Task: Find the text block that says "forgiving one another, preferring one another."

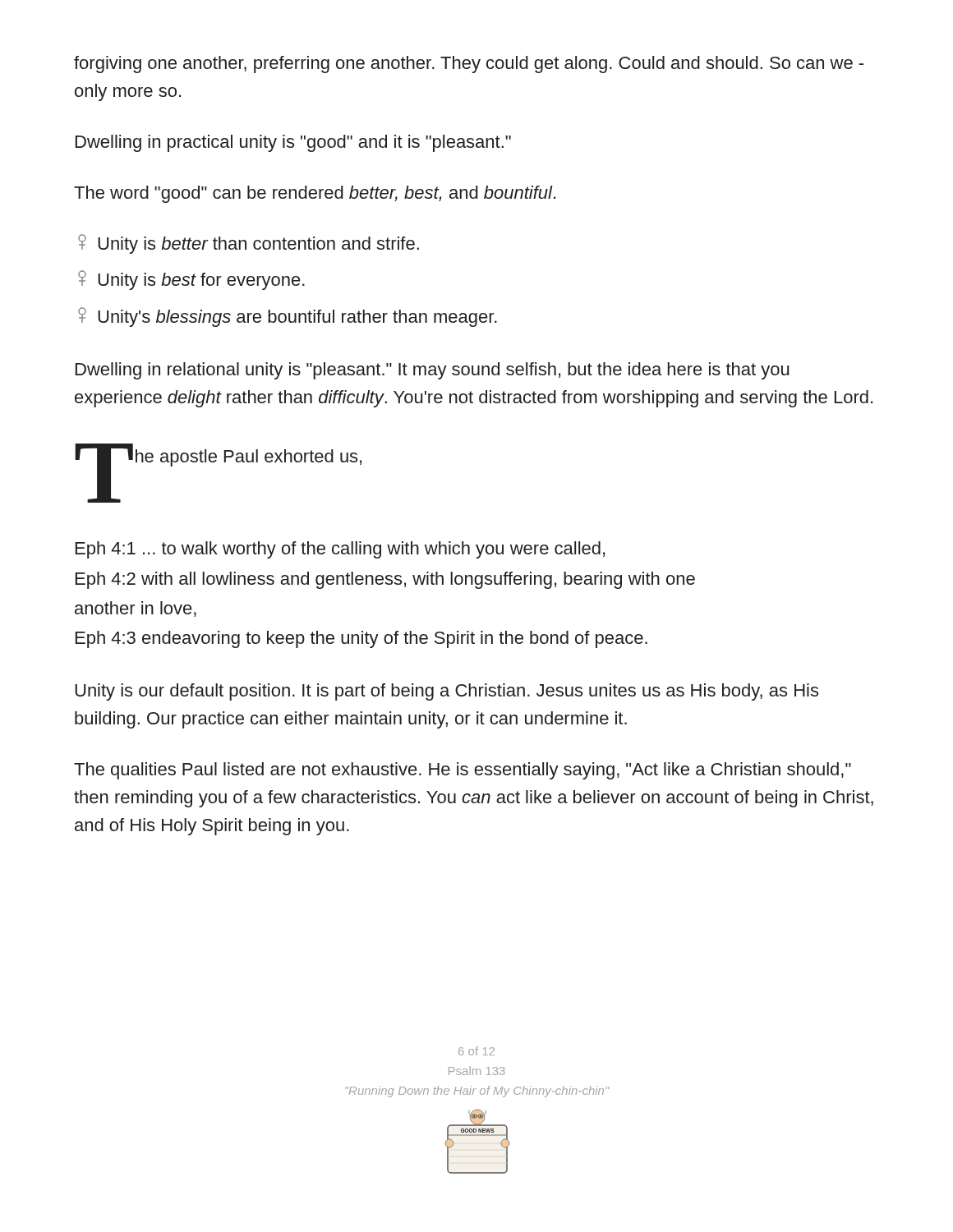Action: pyautogui.click(x=469, y=77)
